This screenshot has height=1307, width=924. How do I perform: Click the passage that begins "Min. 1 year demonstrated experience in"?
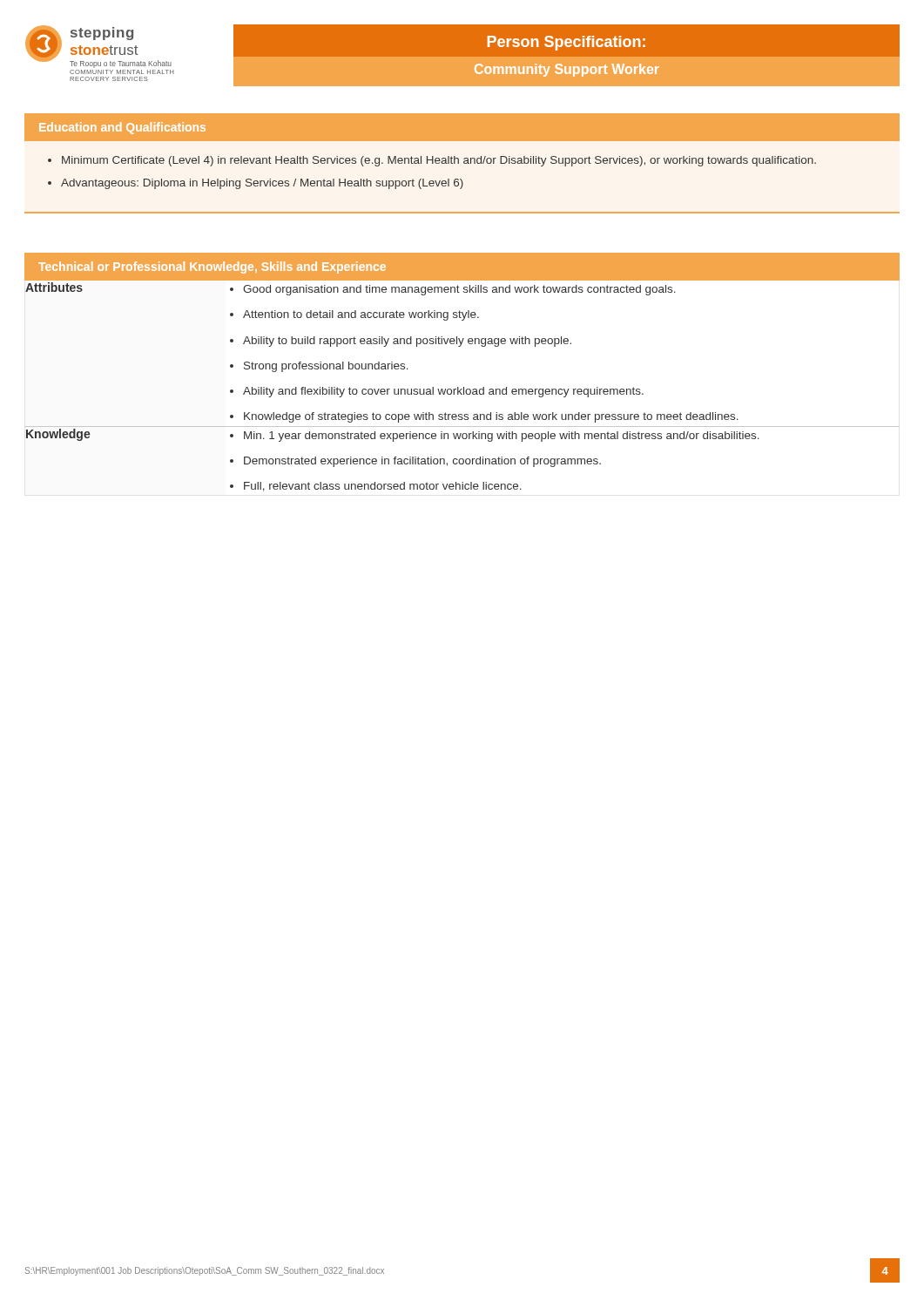click(x=501, y=435)
